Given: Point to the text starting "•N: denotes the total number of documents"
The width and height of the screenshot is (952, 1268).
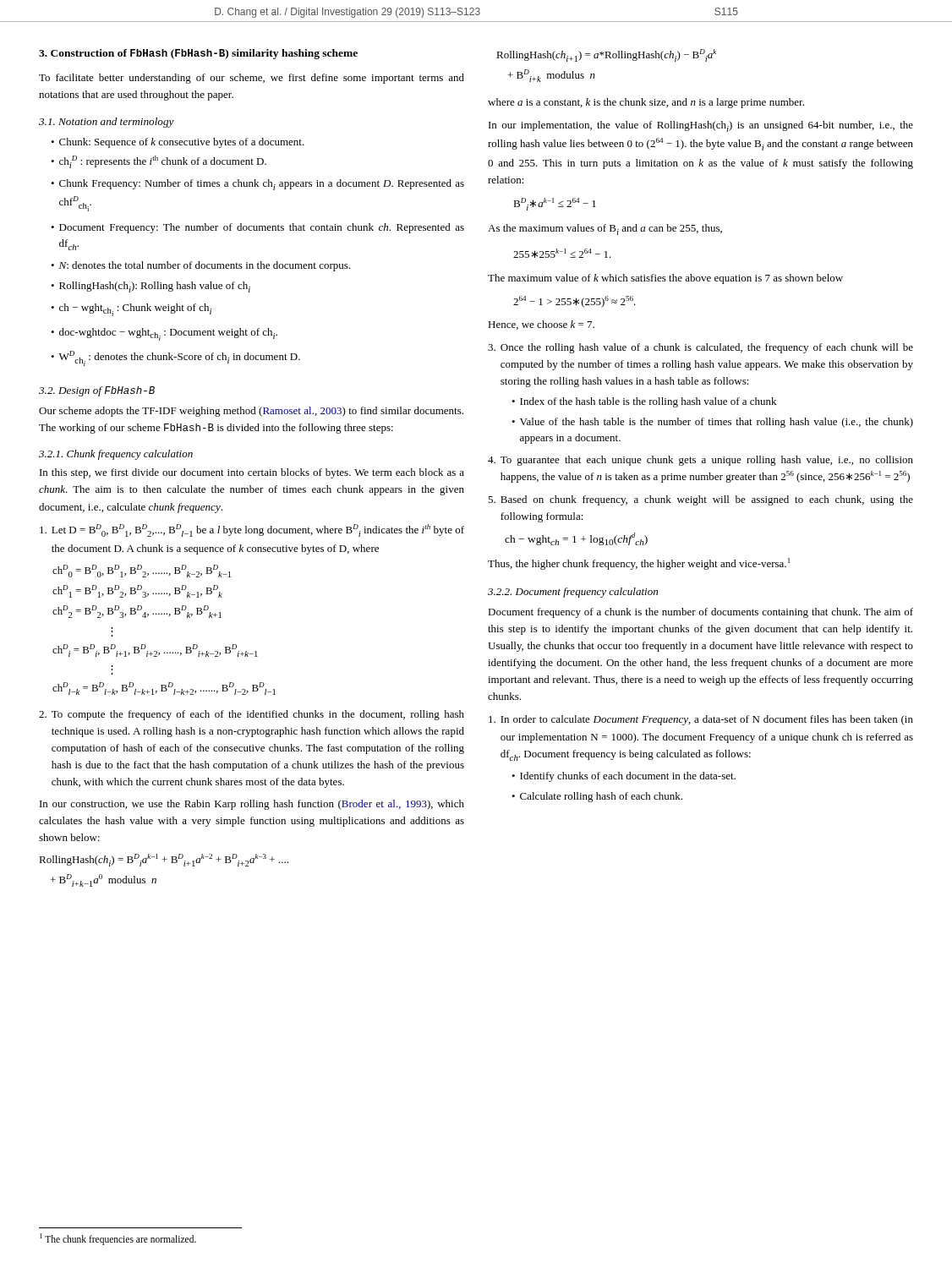Looking at the screenshot, I should 201,265.
